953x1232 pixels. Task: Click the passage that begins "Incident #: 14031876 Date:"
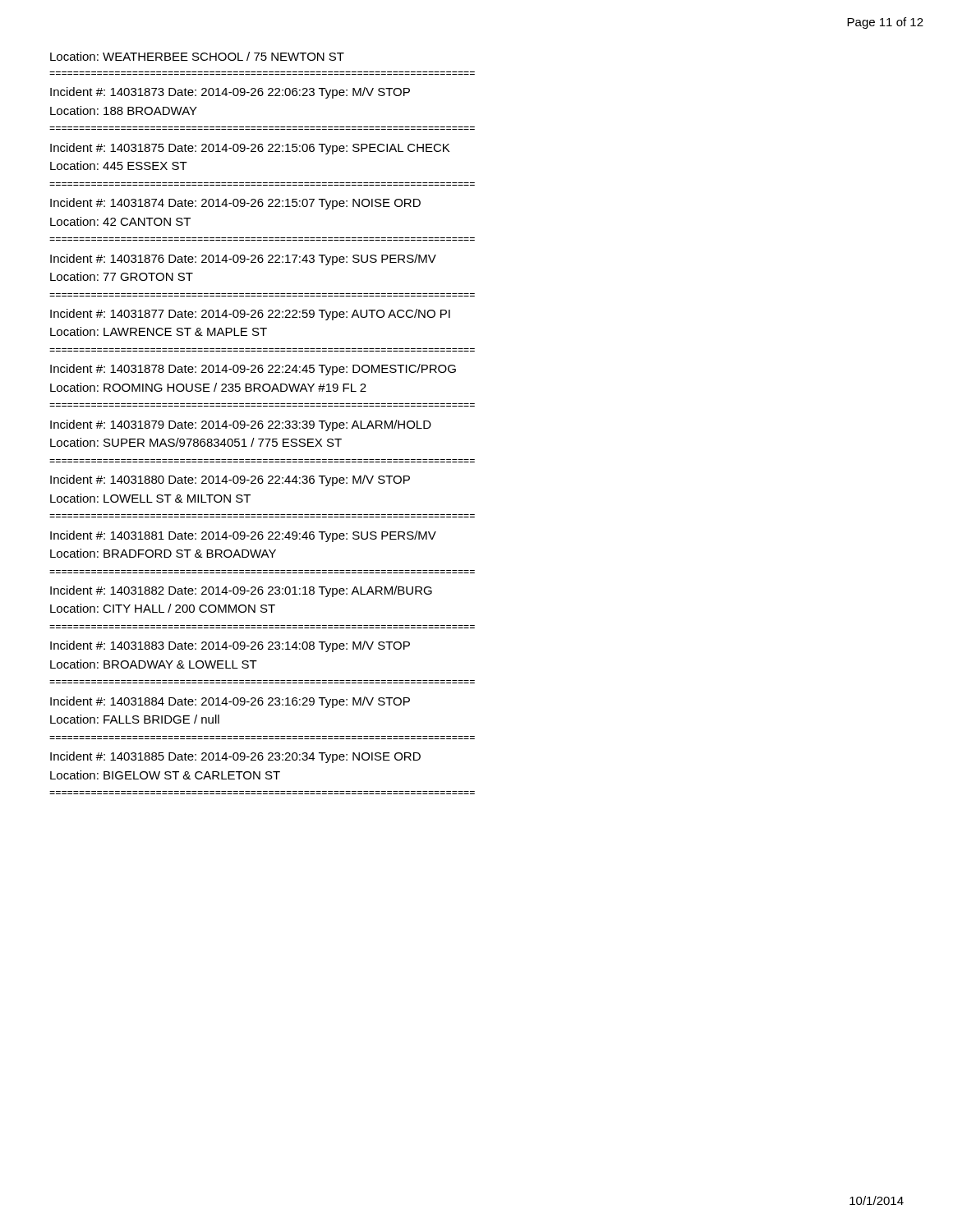point(243,260)
